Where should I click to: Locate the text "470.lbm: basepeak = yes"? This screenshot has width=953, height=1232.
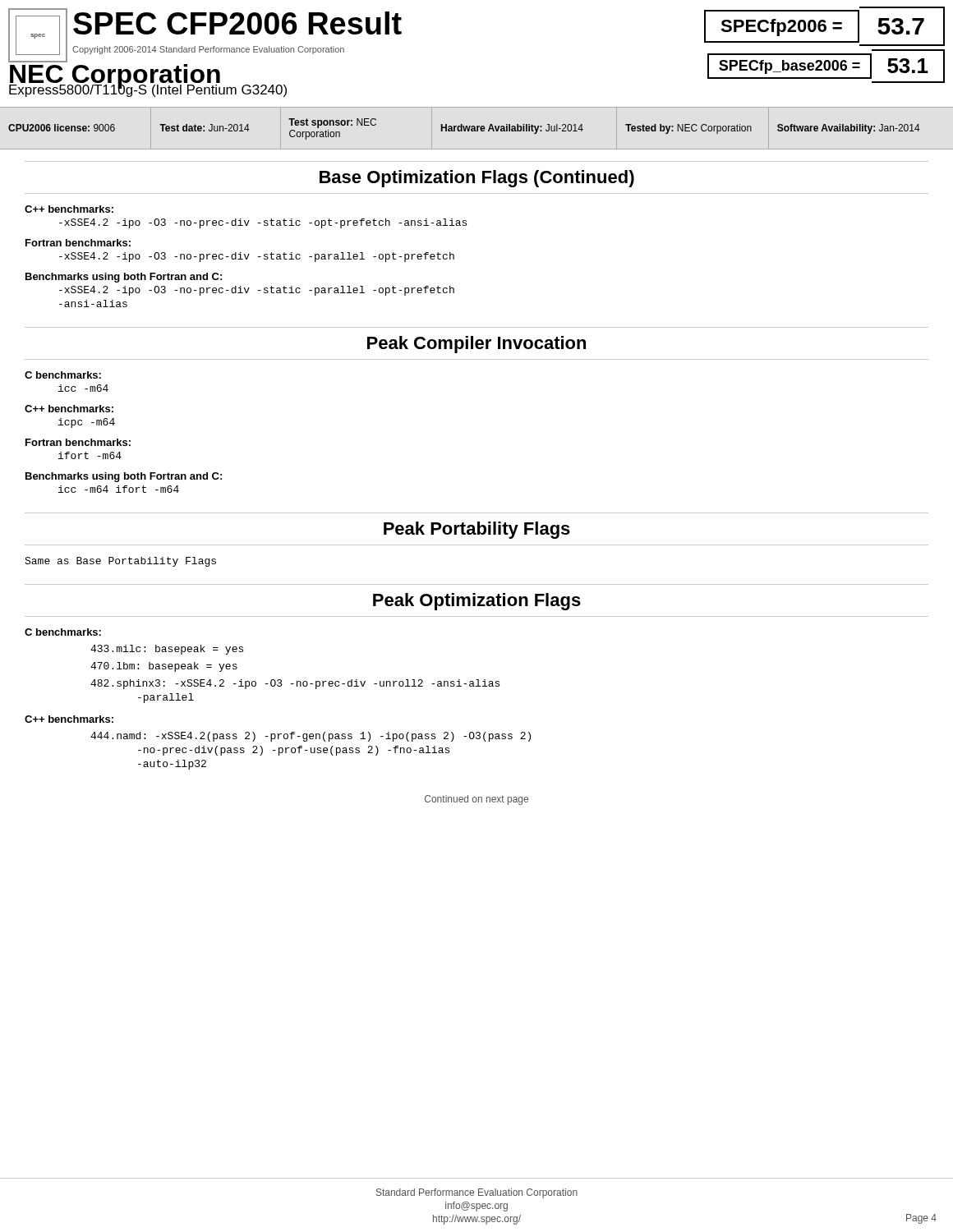click(x=164, y=667)
